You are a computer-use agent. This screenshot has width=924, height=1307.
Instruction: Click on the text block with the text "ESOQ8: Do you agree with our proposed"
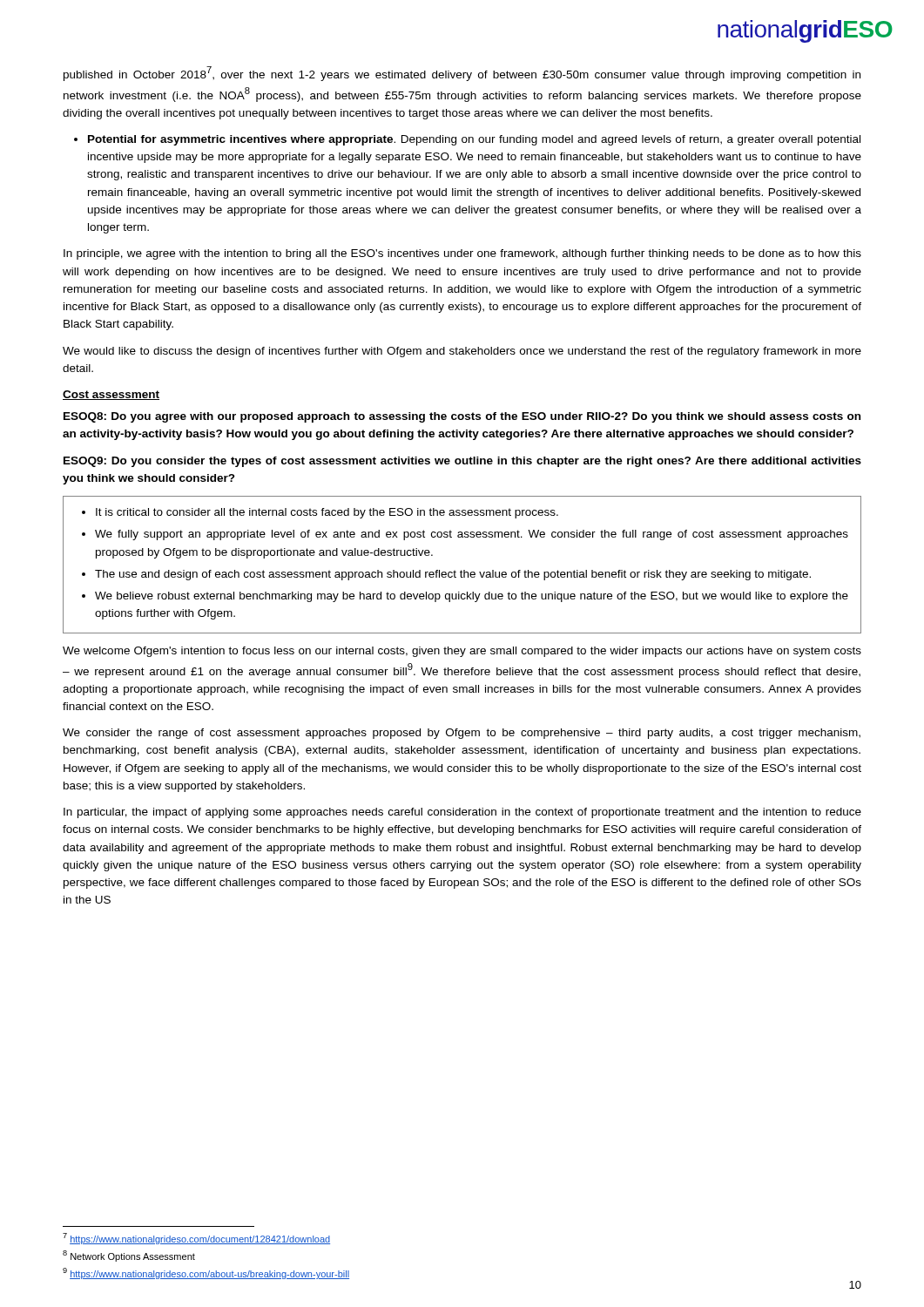tap(462, 425)
